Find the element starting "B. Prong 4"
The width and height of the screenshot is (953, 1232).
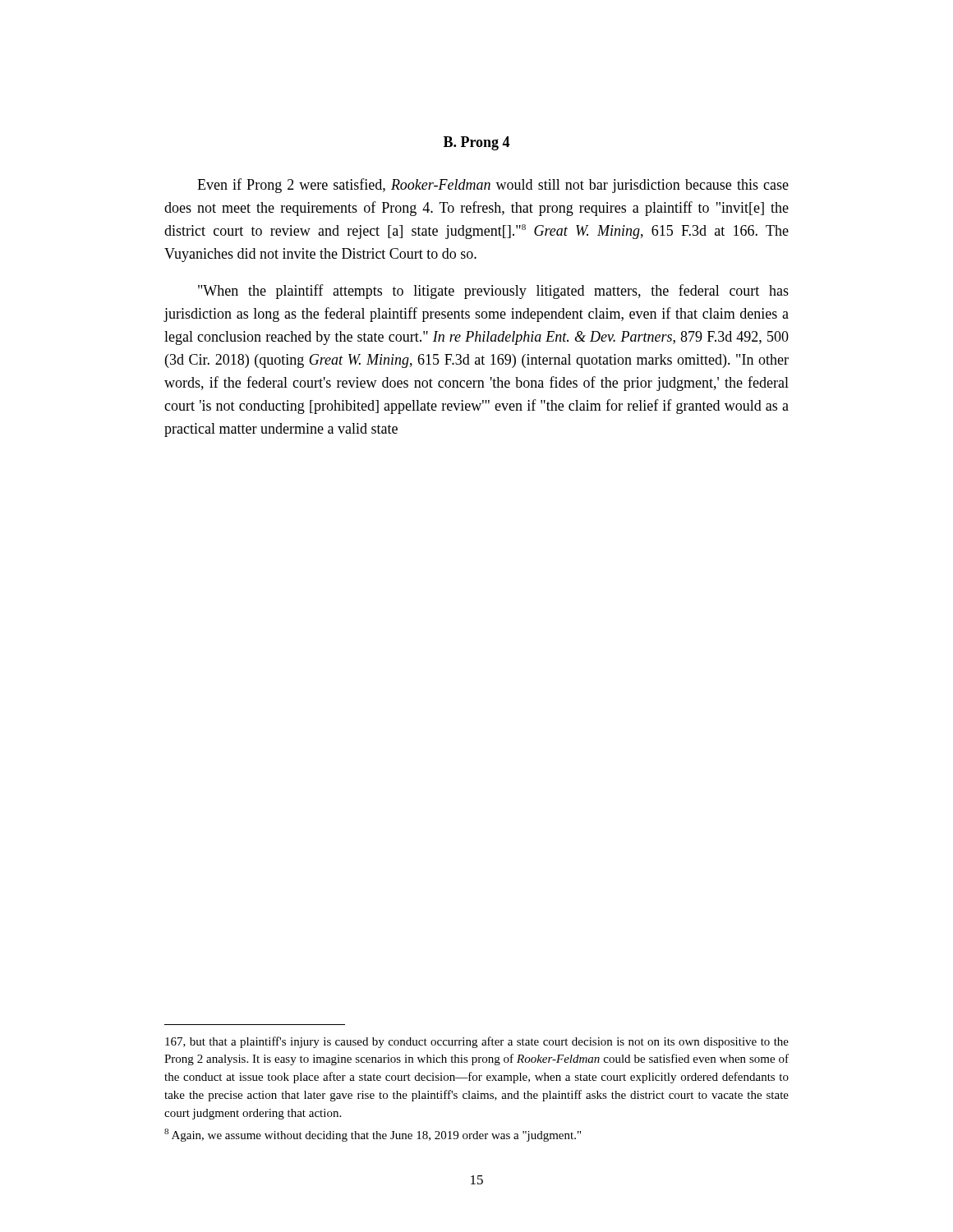[x=476, y=142]
